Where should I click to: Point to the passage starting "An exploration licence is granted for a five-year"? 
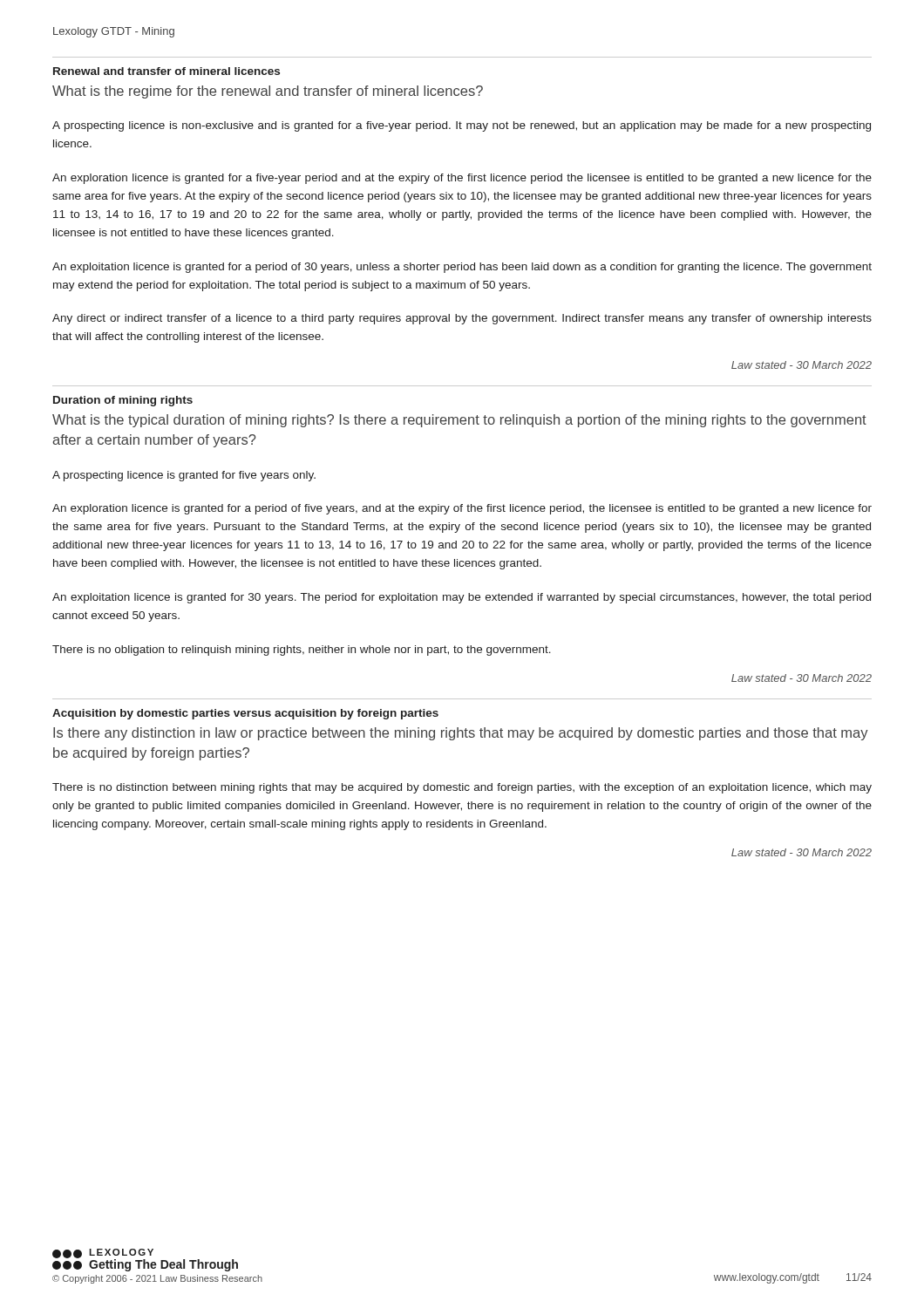pos(462,205)
